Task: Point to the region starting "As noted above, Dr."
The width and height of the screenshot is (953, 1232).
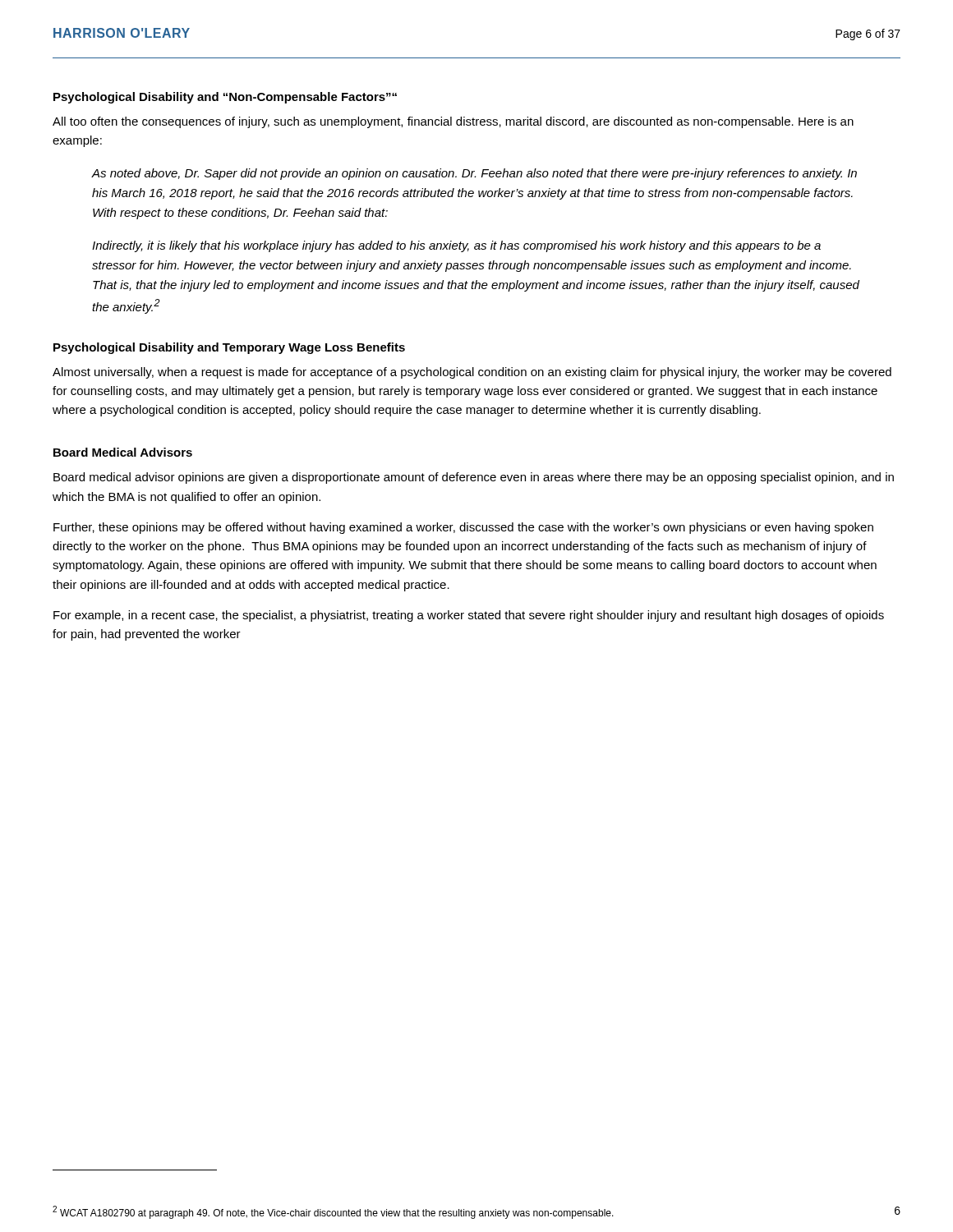Action: coord(475,192)
